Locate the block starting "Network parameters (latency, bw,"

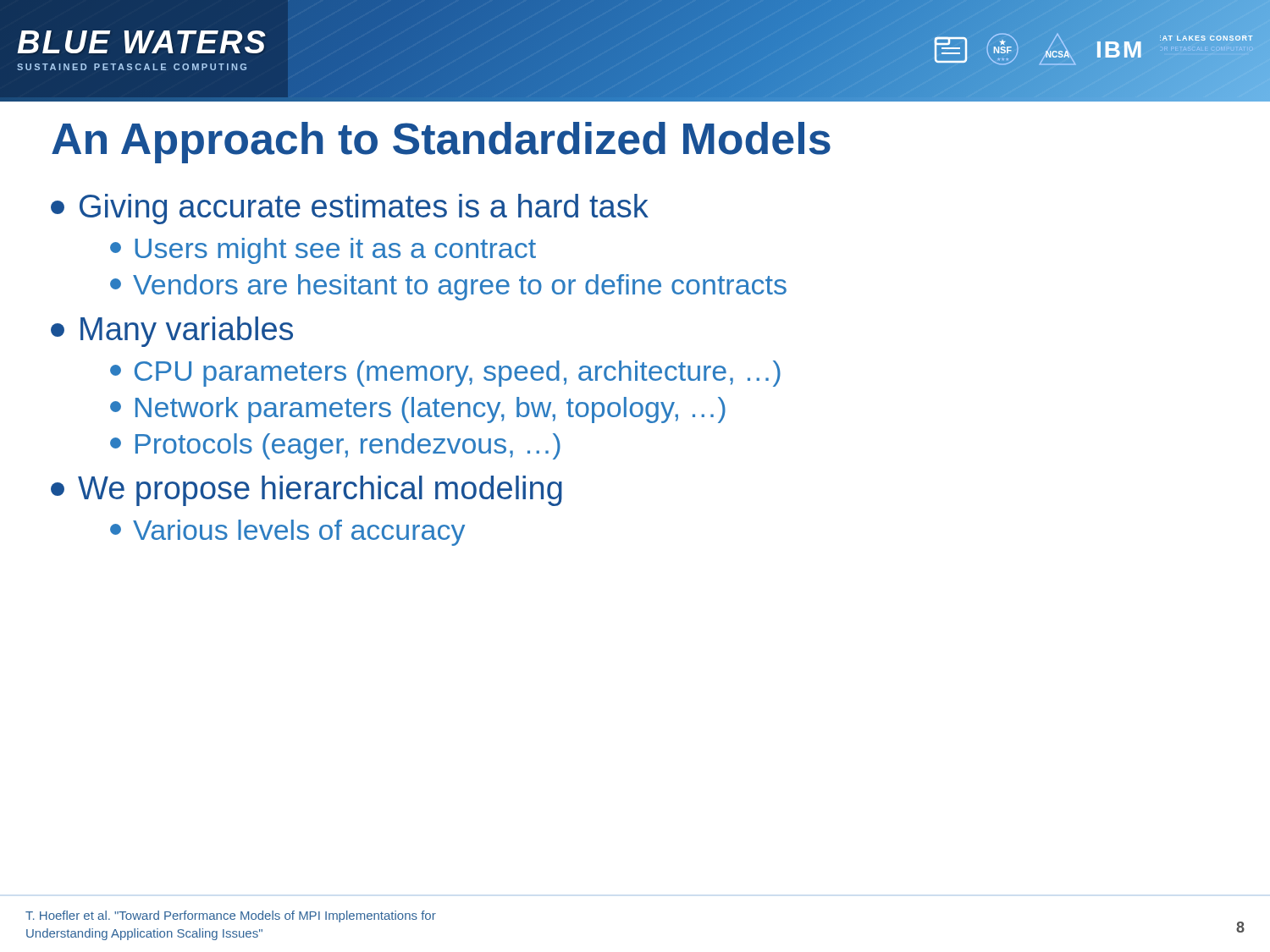pyautogui.click(x=635, y=407)
